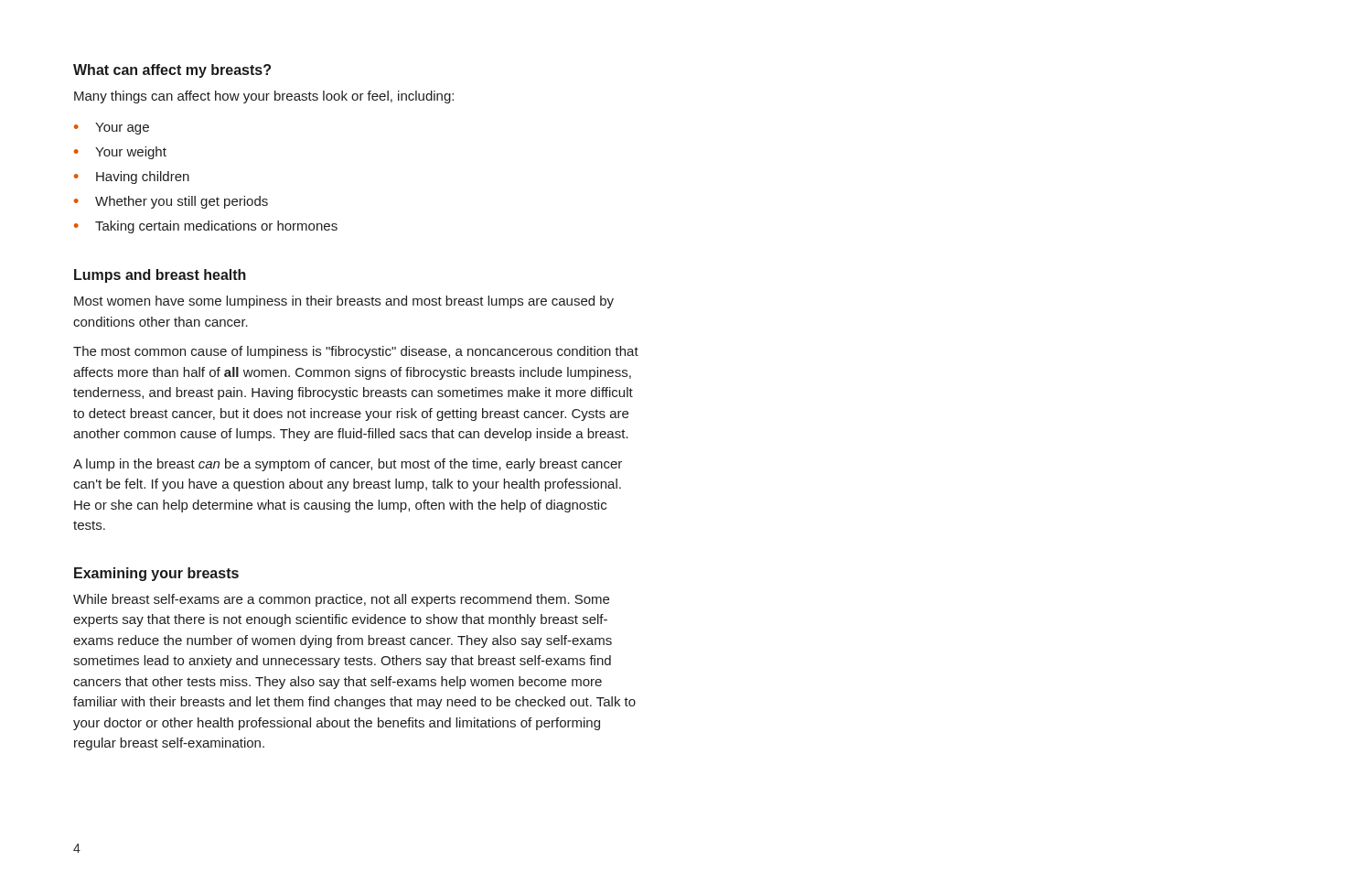Viewport: 1372px width, 883px height.
Task: Locate the block starting "•Taking certain medications or hormones"
Action: [205, 227]
